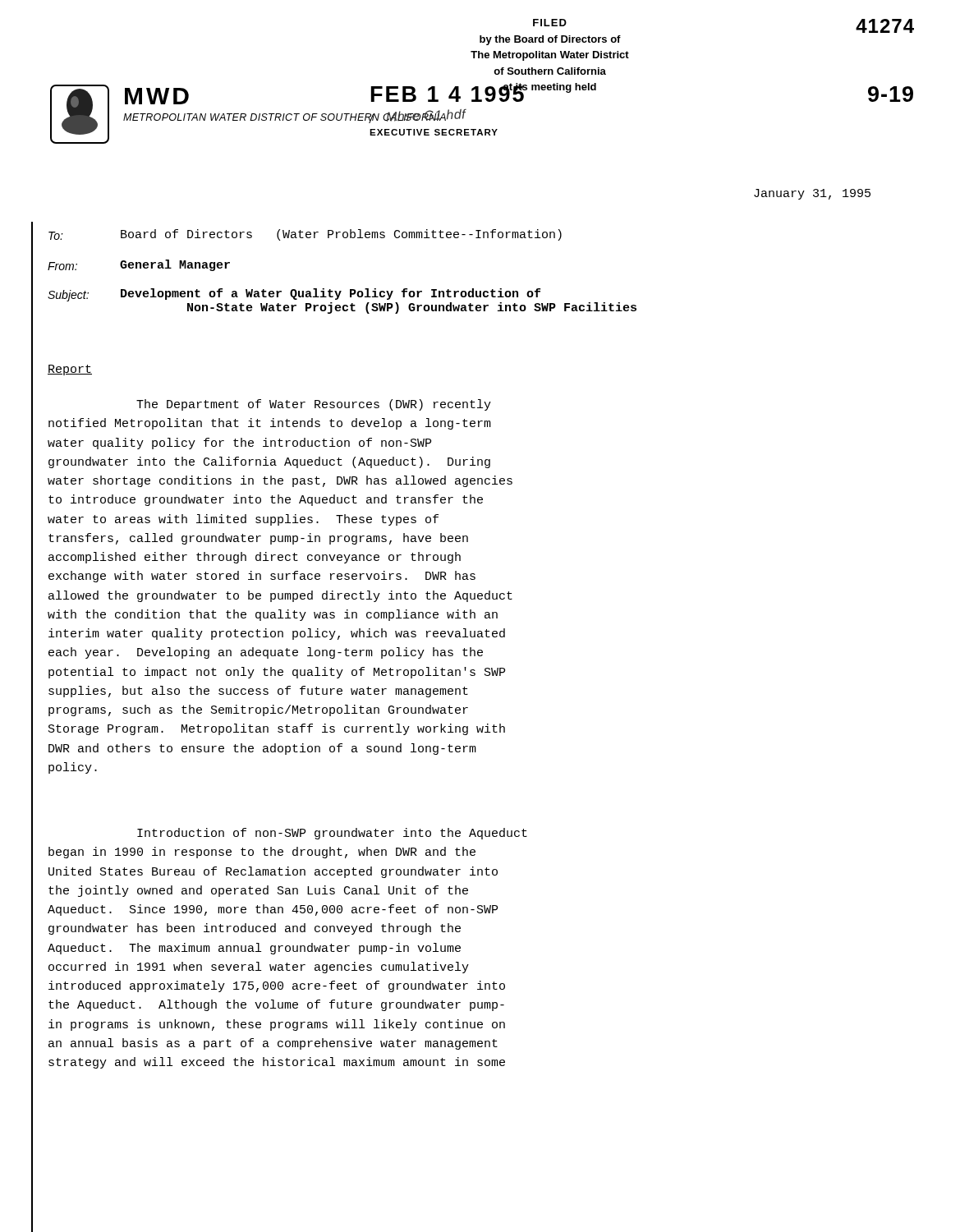Locate the element starting "From: General Manager"
Viewport: 960px width, 1232px height.
click(139, 266)
